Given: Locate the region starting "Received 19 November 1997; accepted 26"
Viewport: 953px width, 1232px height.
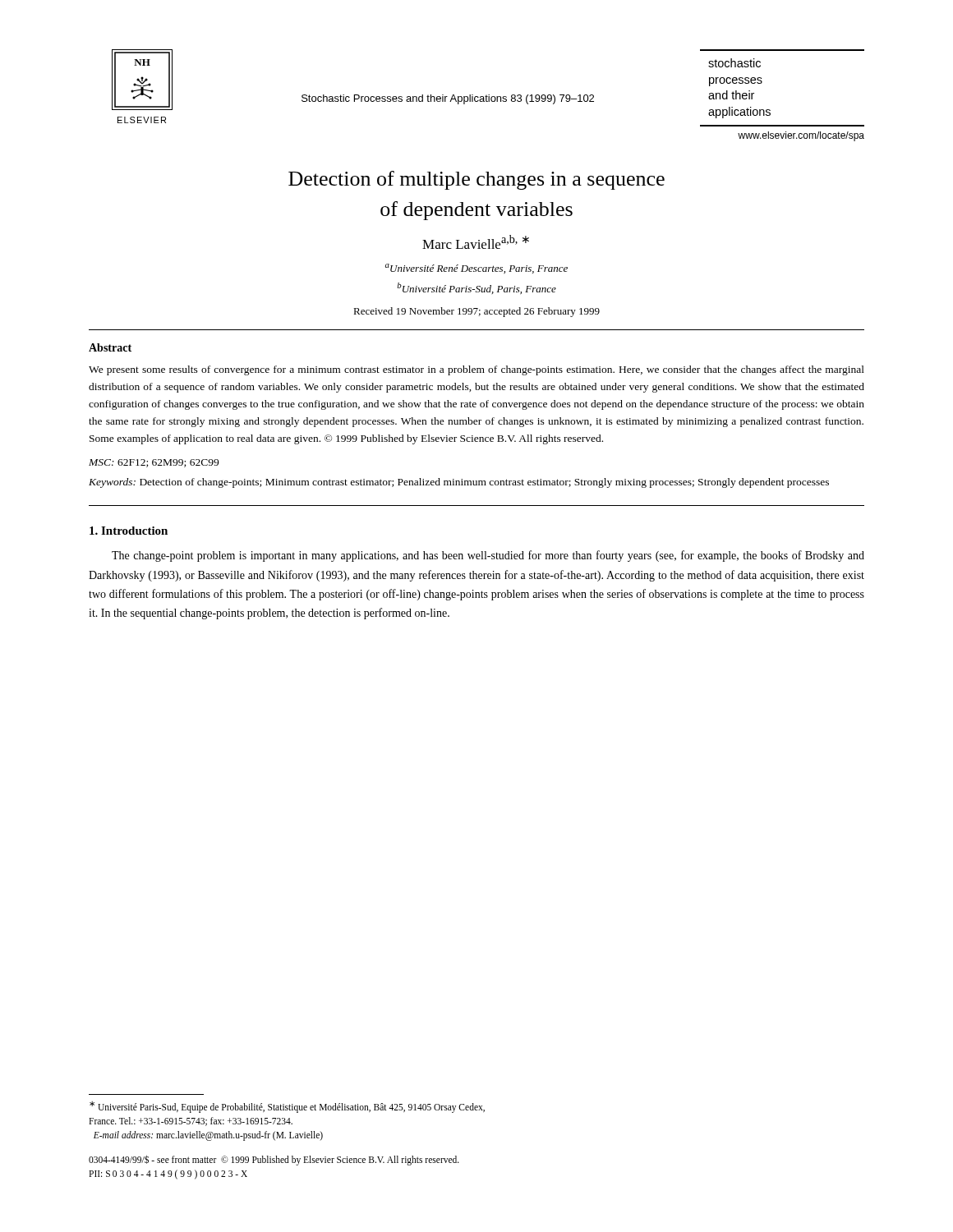Looking at the screenshot, I should click(476, 311).
